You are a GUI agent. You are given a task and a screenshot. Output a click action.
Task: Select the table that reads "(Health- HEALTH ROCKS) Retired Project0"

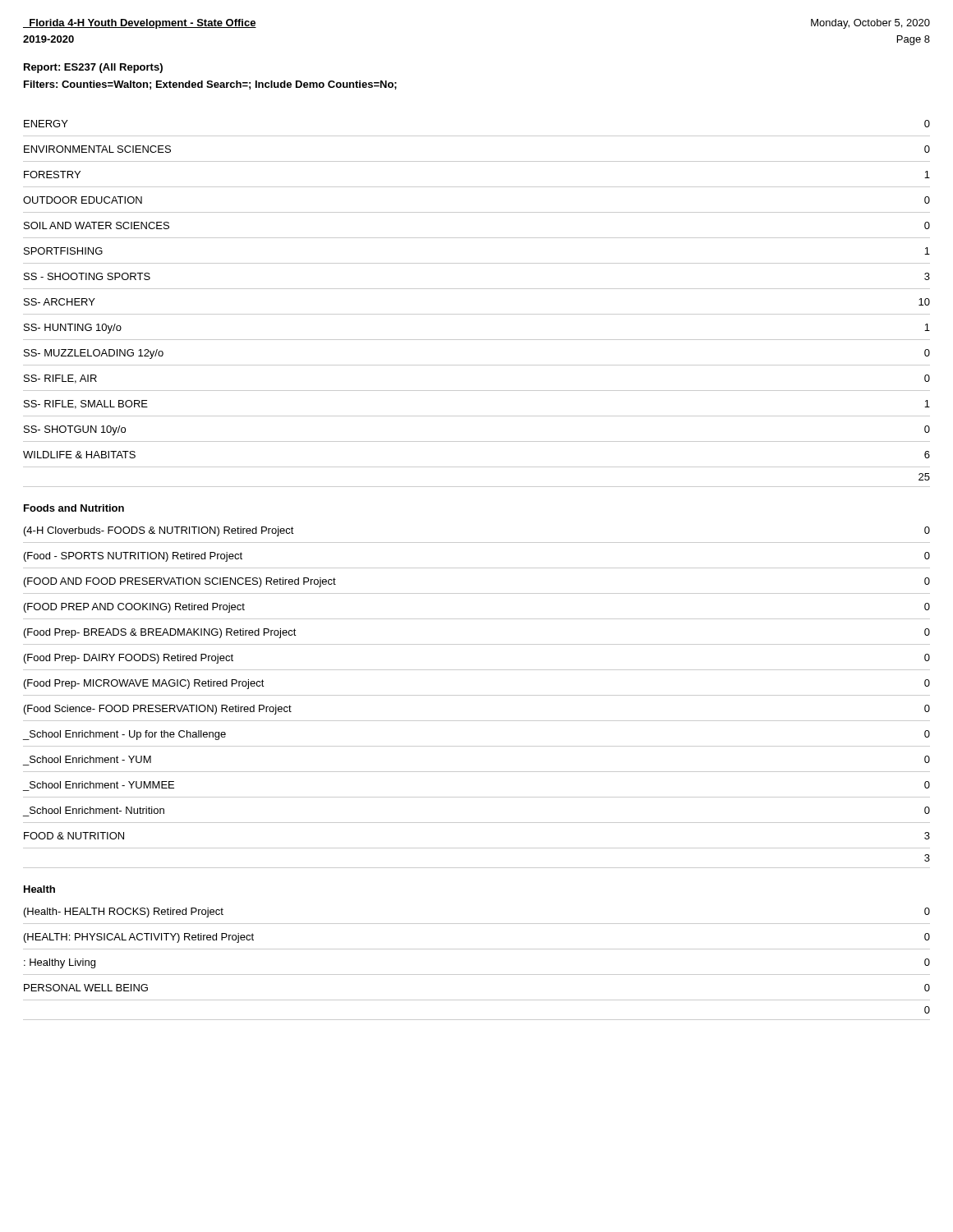pyautogui.click(x=476, y=949)
